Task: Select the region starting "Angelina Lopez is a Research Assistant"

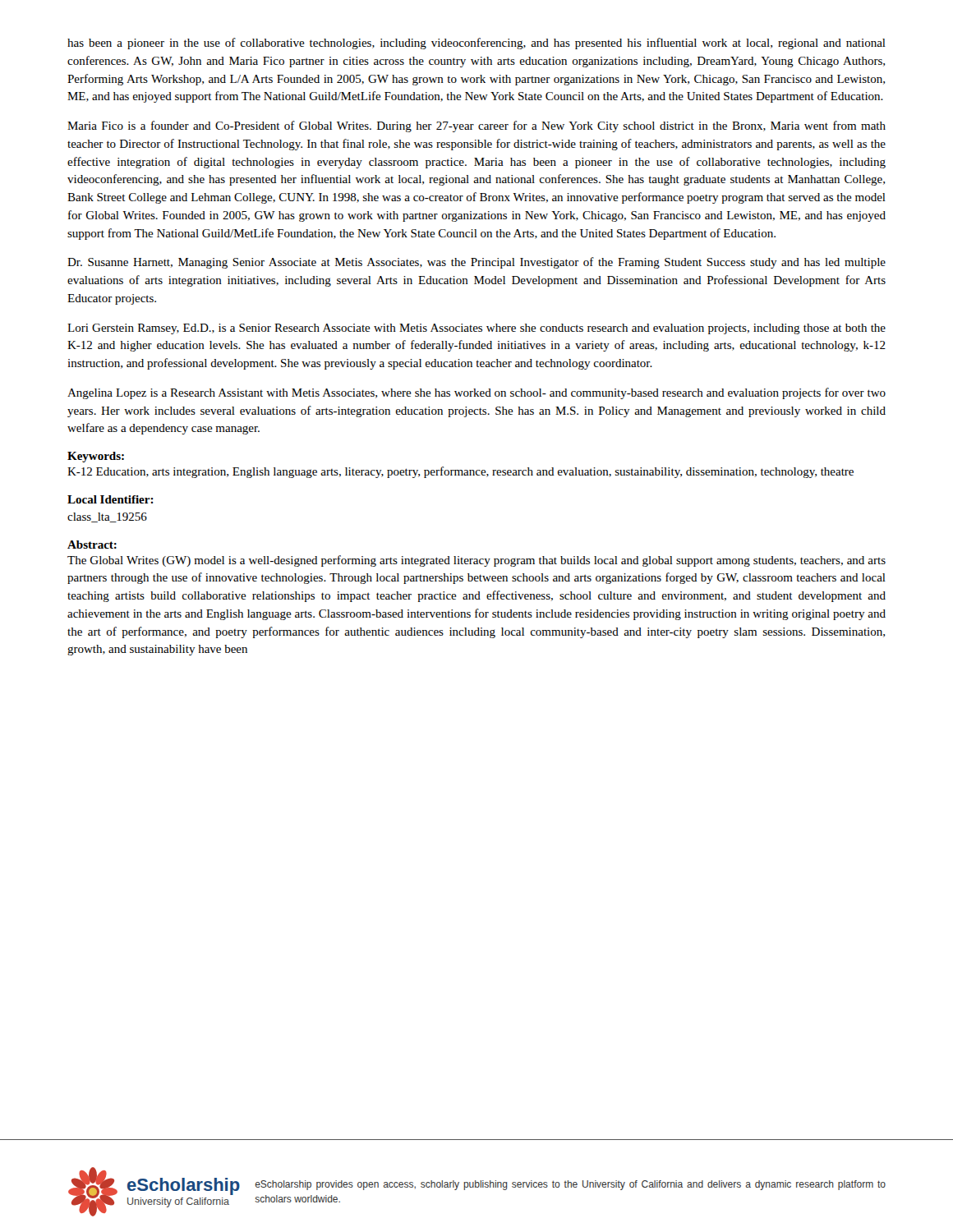Action: [476, 410]
